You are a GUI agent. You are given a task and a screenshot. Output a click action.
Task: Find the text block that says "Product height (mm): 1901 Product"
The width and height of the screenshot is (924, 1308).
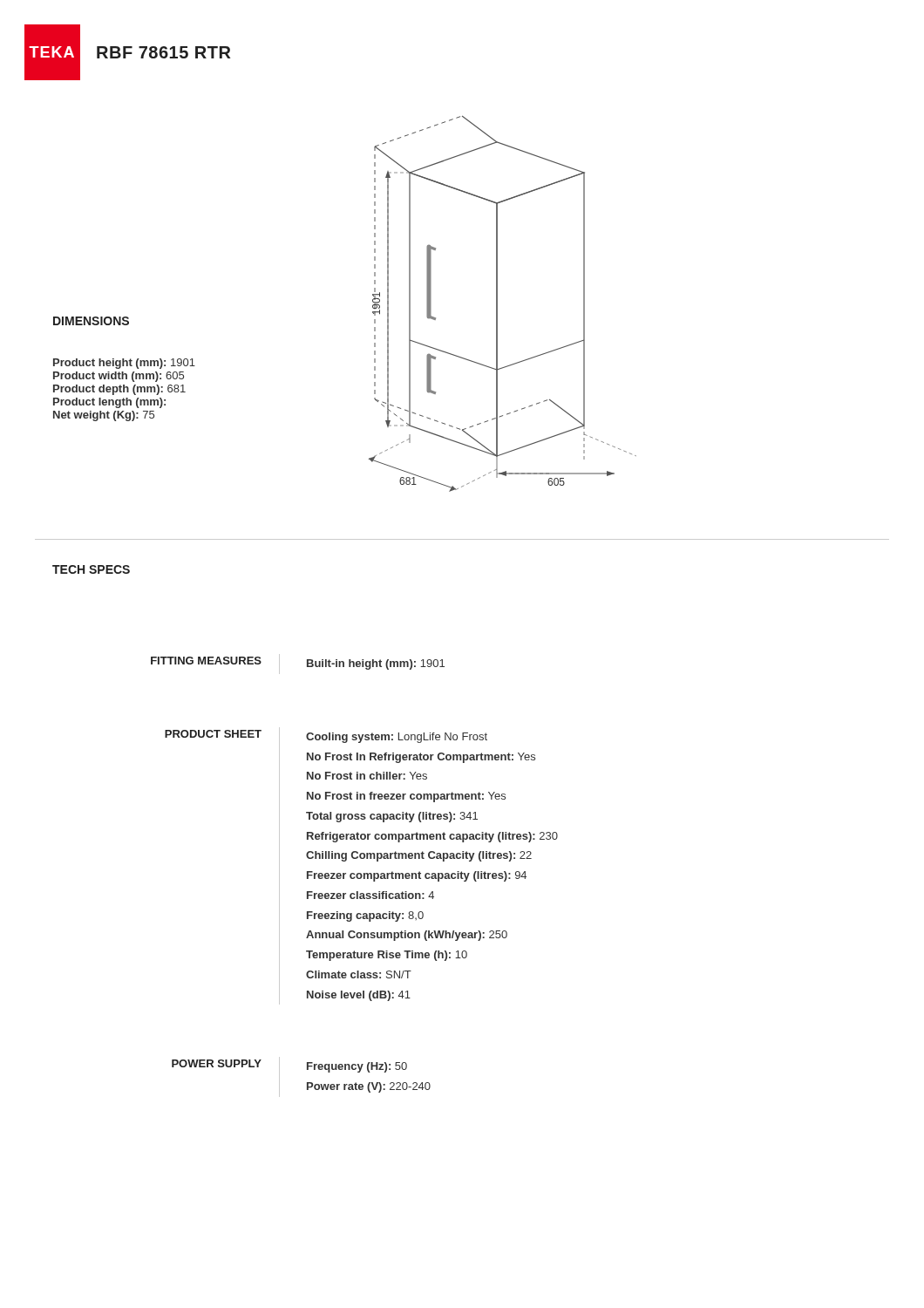(x=124, y=388)
